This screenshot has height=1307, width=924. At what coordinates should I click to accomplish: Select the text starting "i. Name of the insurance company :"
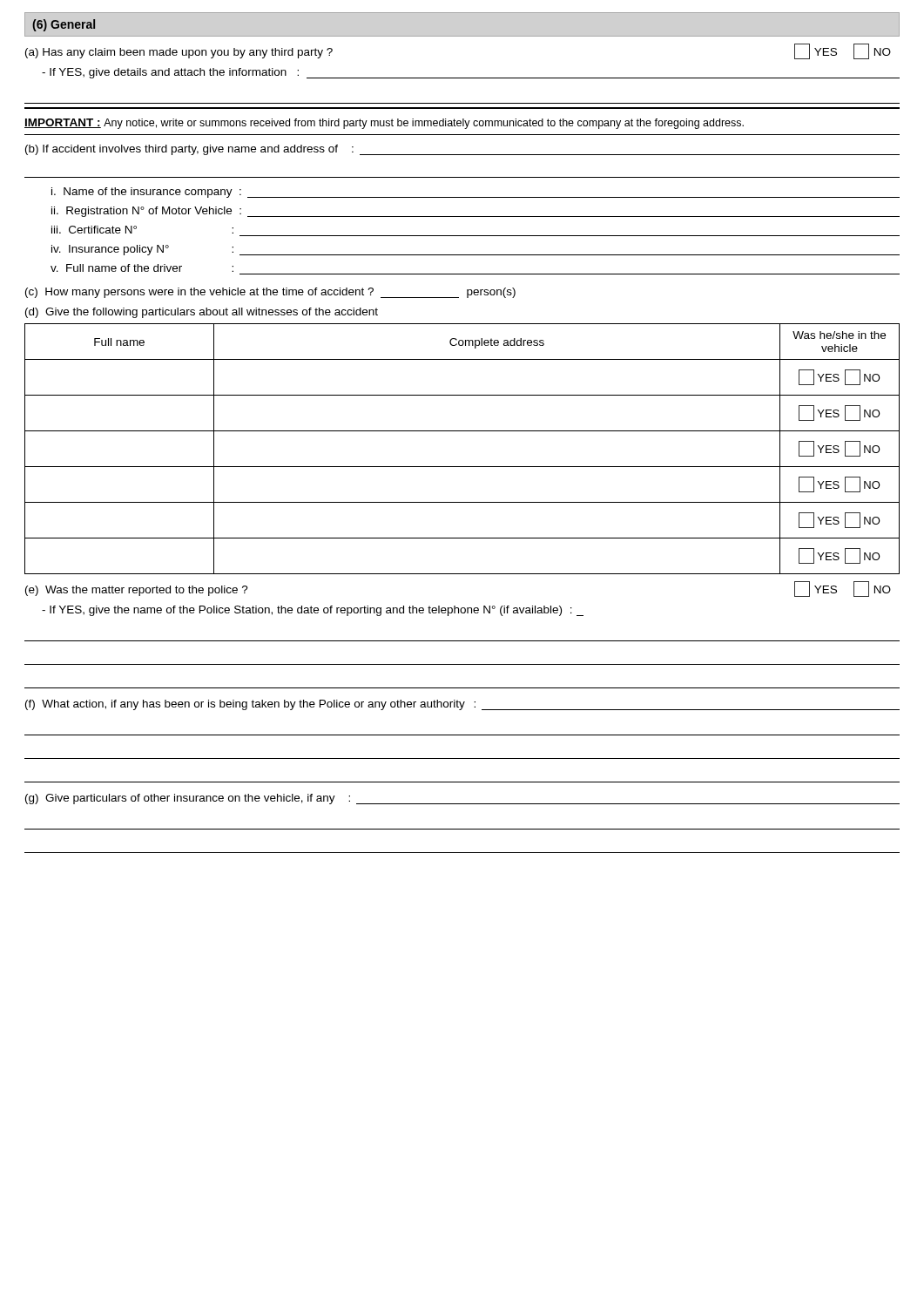pyautogui.click(x=475, y=190)
